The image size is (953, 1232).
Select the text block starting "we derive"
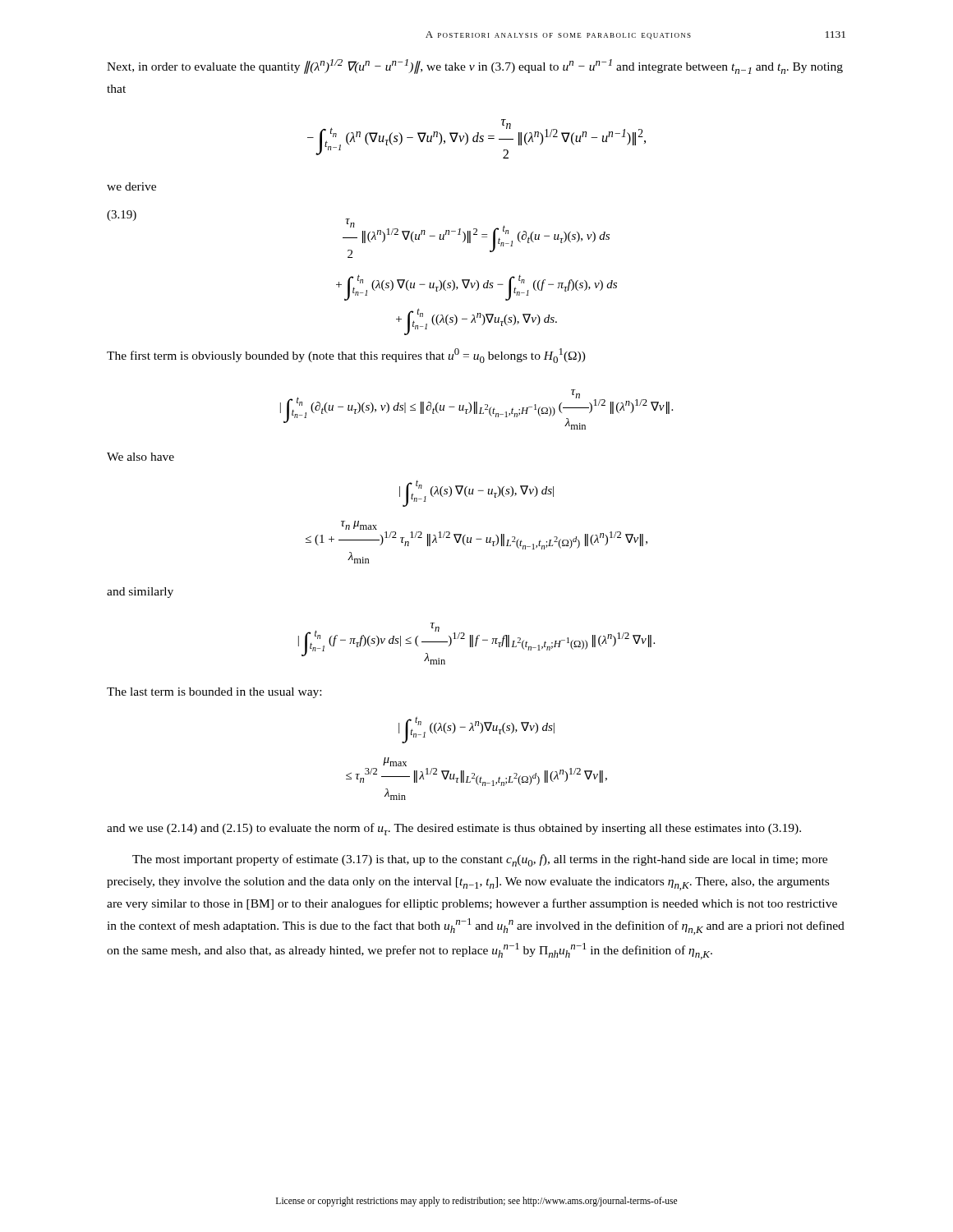tap(131, 186)
